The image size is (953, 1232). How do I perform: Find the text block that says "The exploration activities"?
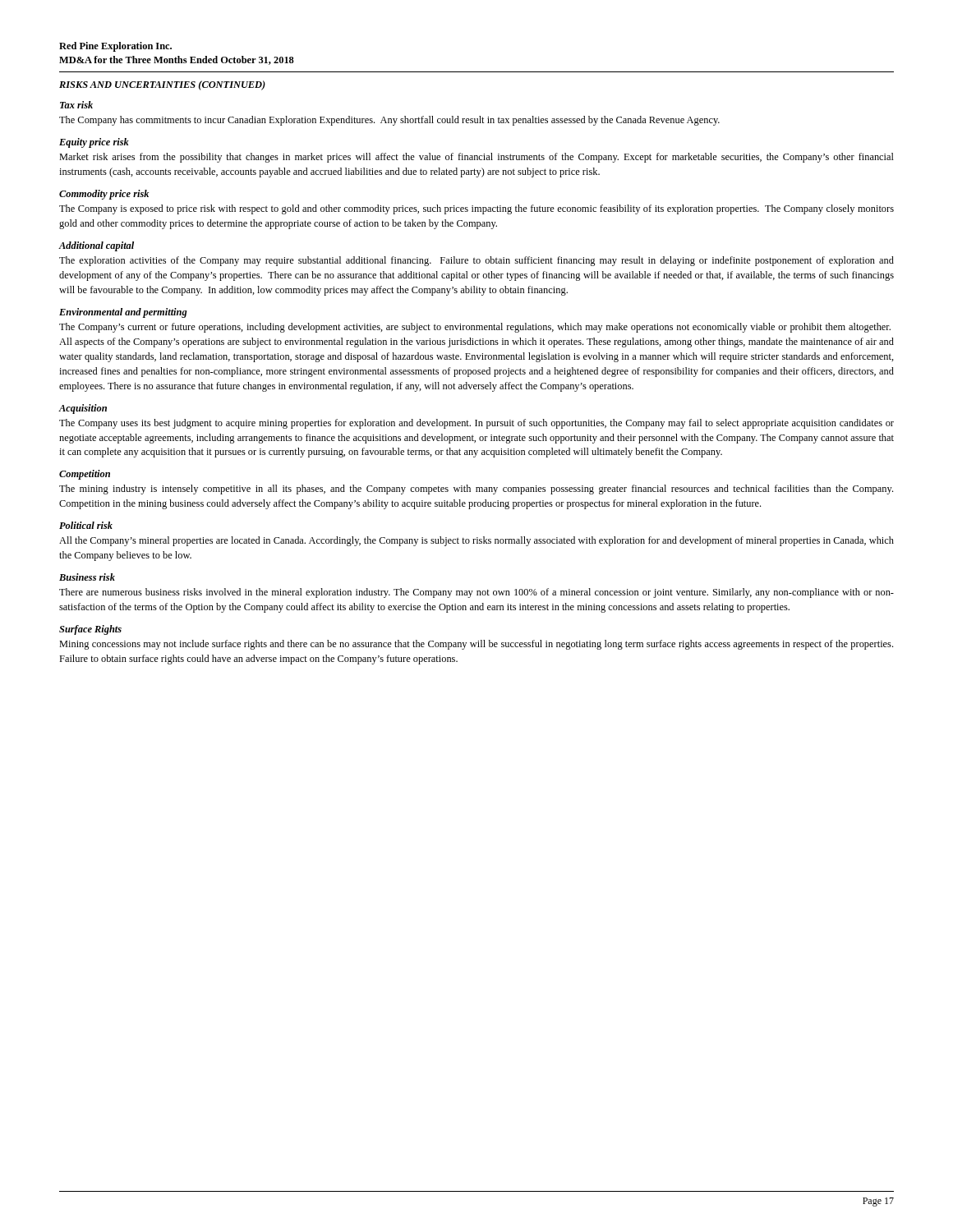point(476,275)
